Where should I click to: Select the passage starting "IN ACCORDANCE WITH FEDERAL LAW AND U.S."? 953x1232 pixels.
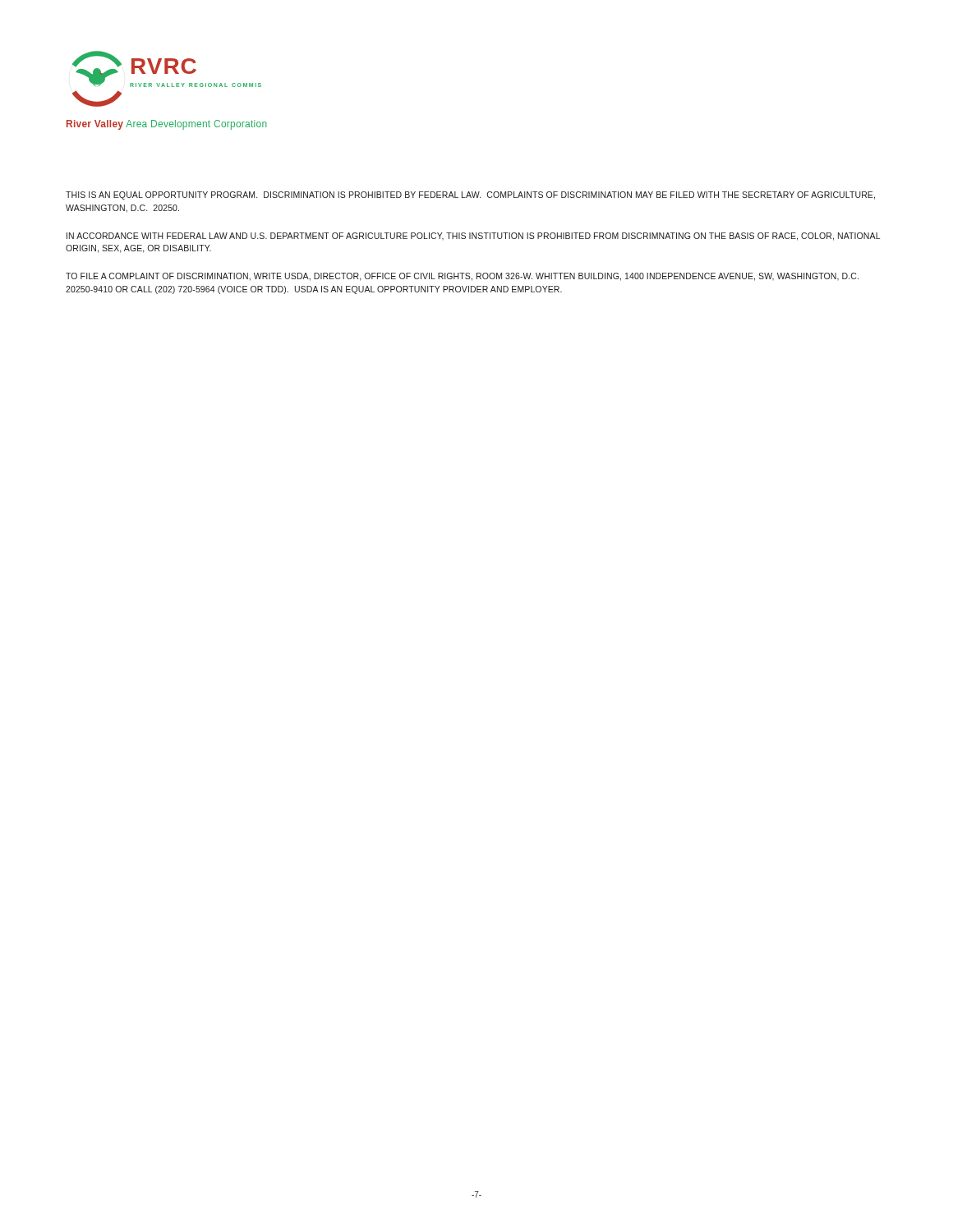click(476, 242)
